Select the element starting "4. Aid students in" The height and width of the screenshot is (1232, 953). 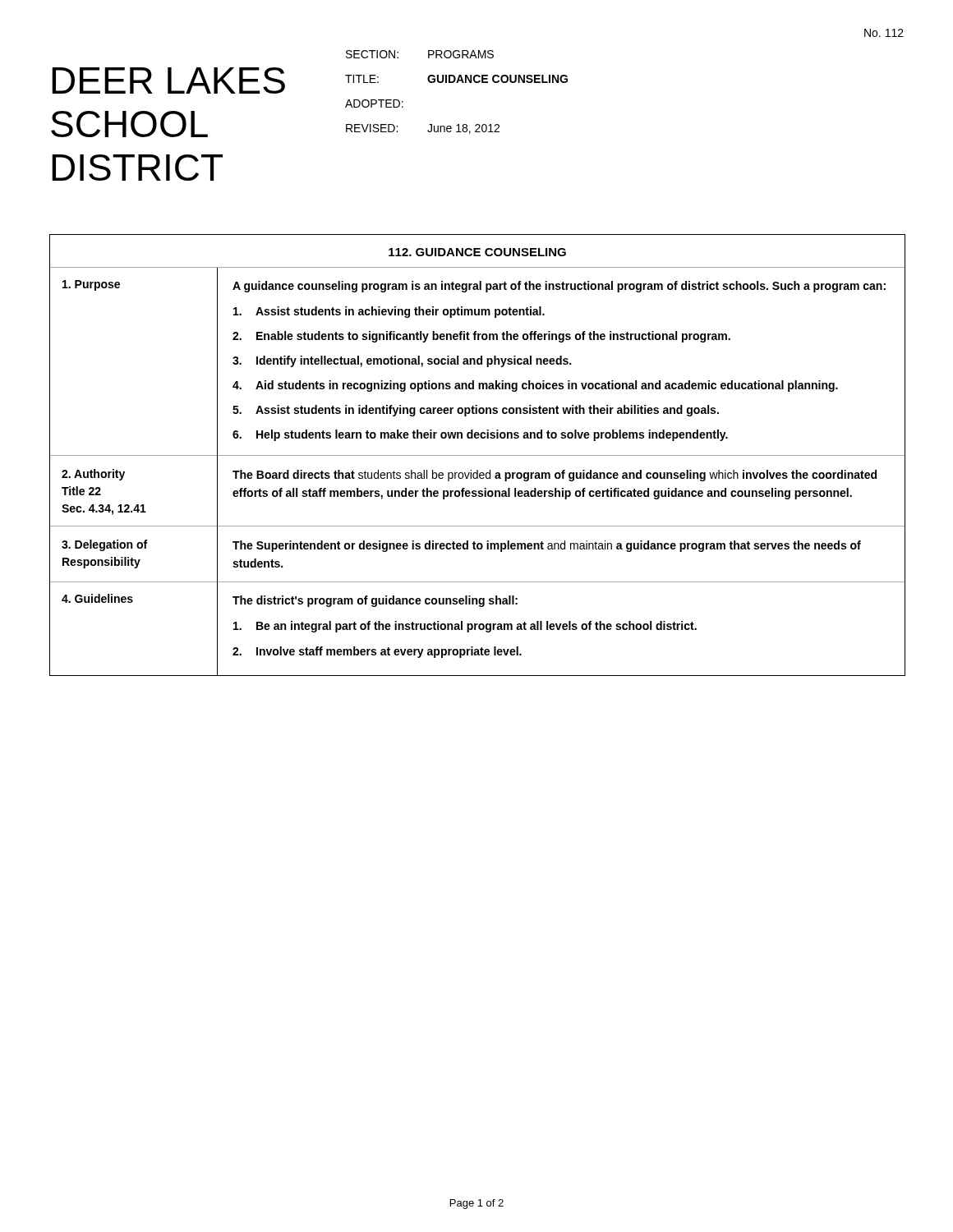535,386
